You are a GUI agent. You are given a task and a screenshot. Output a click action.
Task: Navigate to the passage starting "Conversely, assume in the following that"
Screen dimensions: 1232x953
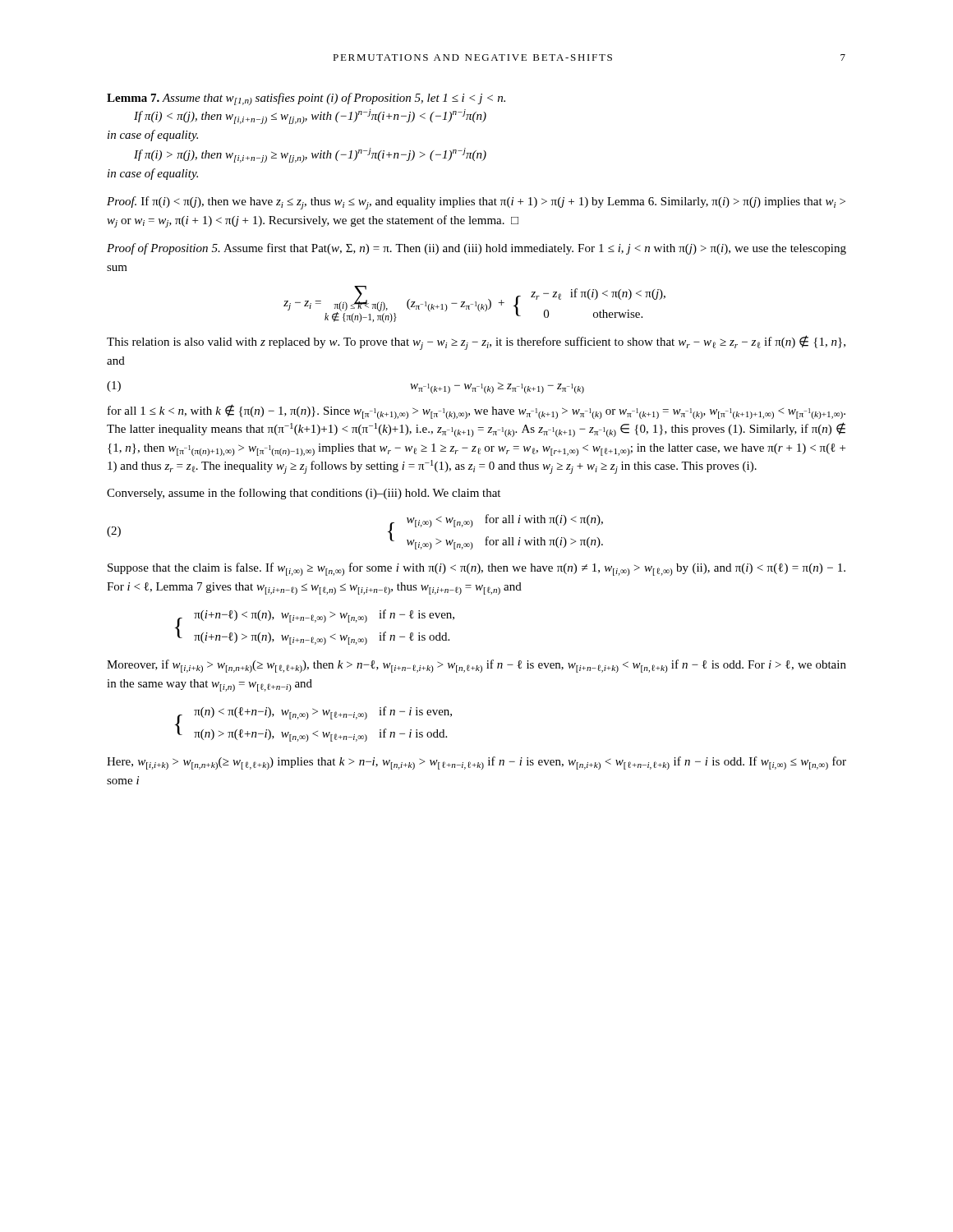click(x=304, y=493)
